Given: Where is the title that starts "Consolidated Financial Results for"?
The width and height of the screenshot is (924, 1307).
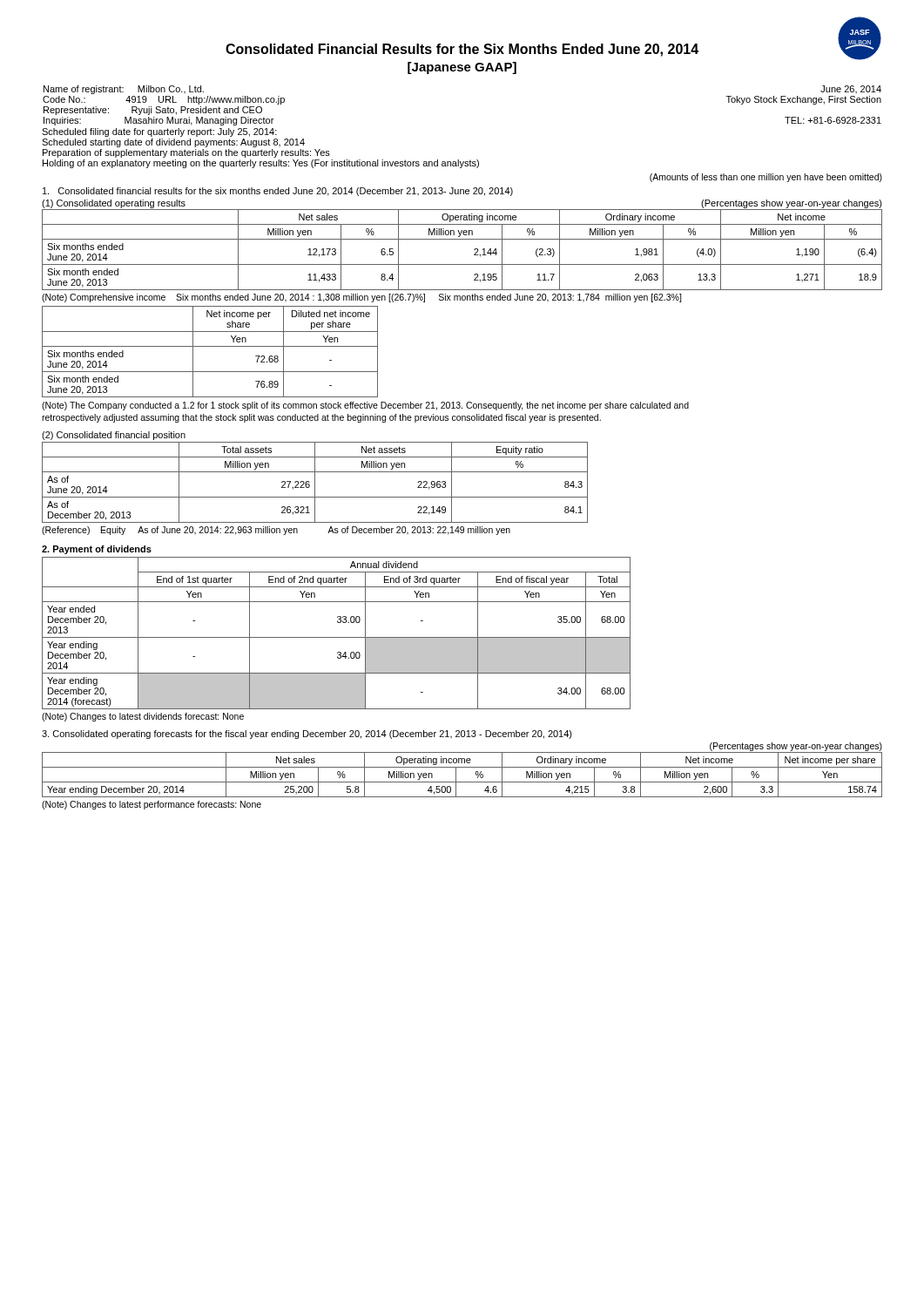Looking at the screenshot, I should pos(462,49).
